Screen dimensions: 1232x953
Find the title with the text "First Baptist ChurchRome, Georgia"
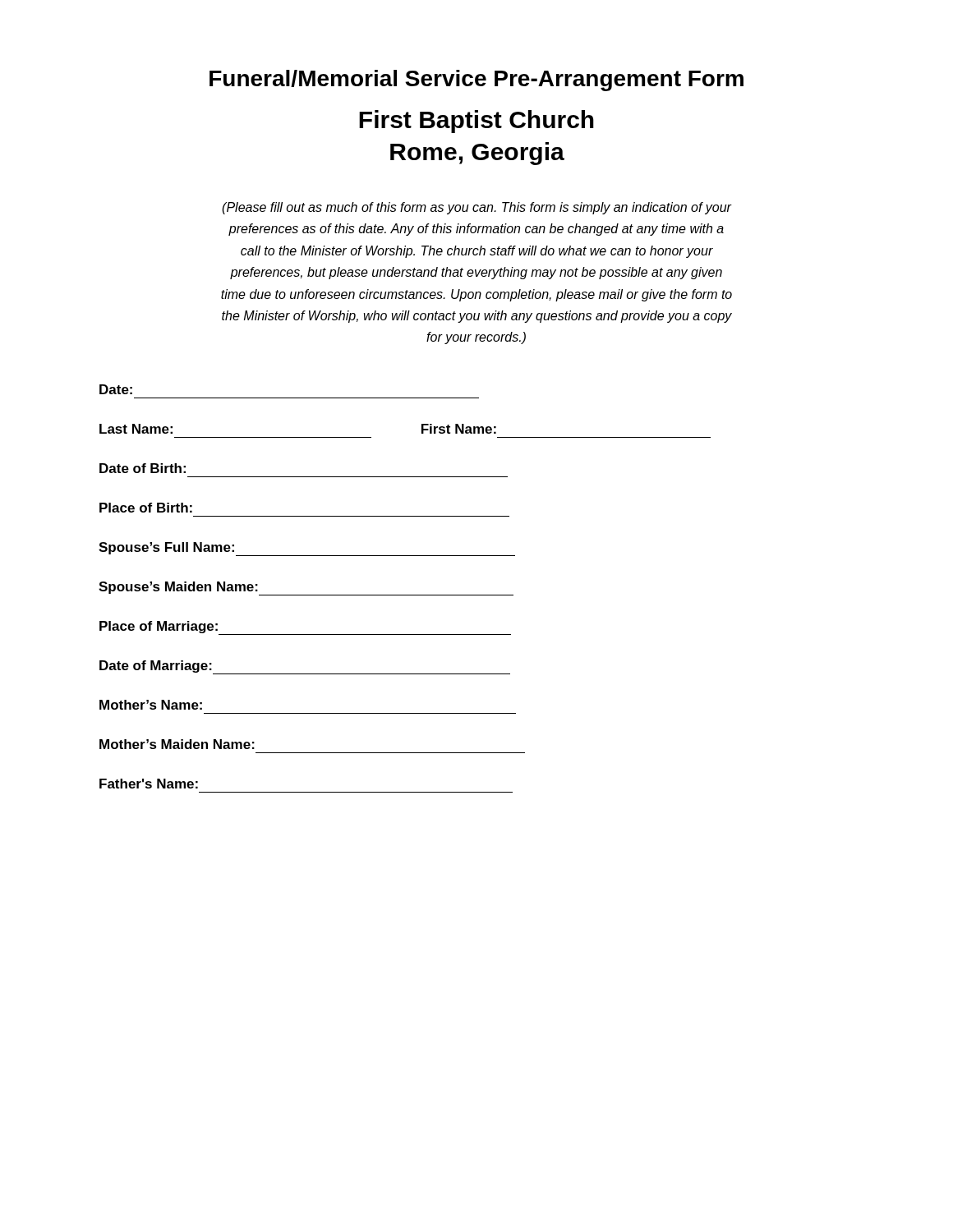(476, 136)
